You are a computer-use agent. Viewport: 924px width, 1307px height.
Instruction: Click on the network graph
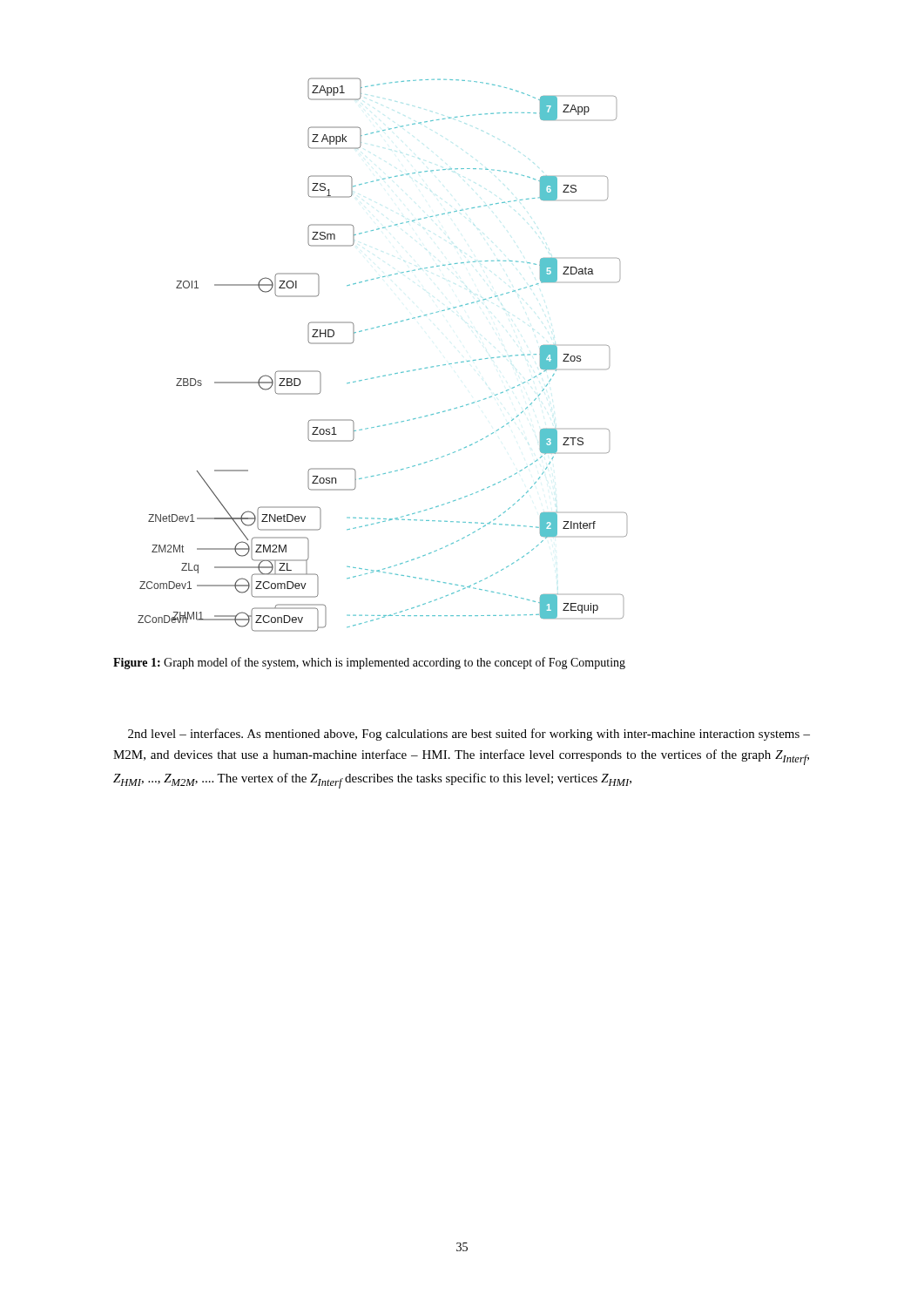point(453,349)
